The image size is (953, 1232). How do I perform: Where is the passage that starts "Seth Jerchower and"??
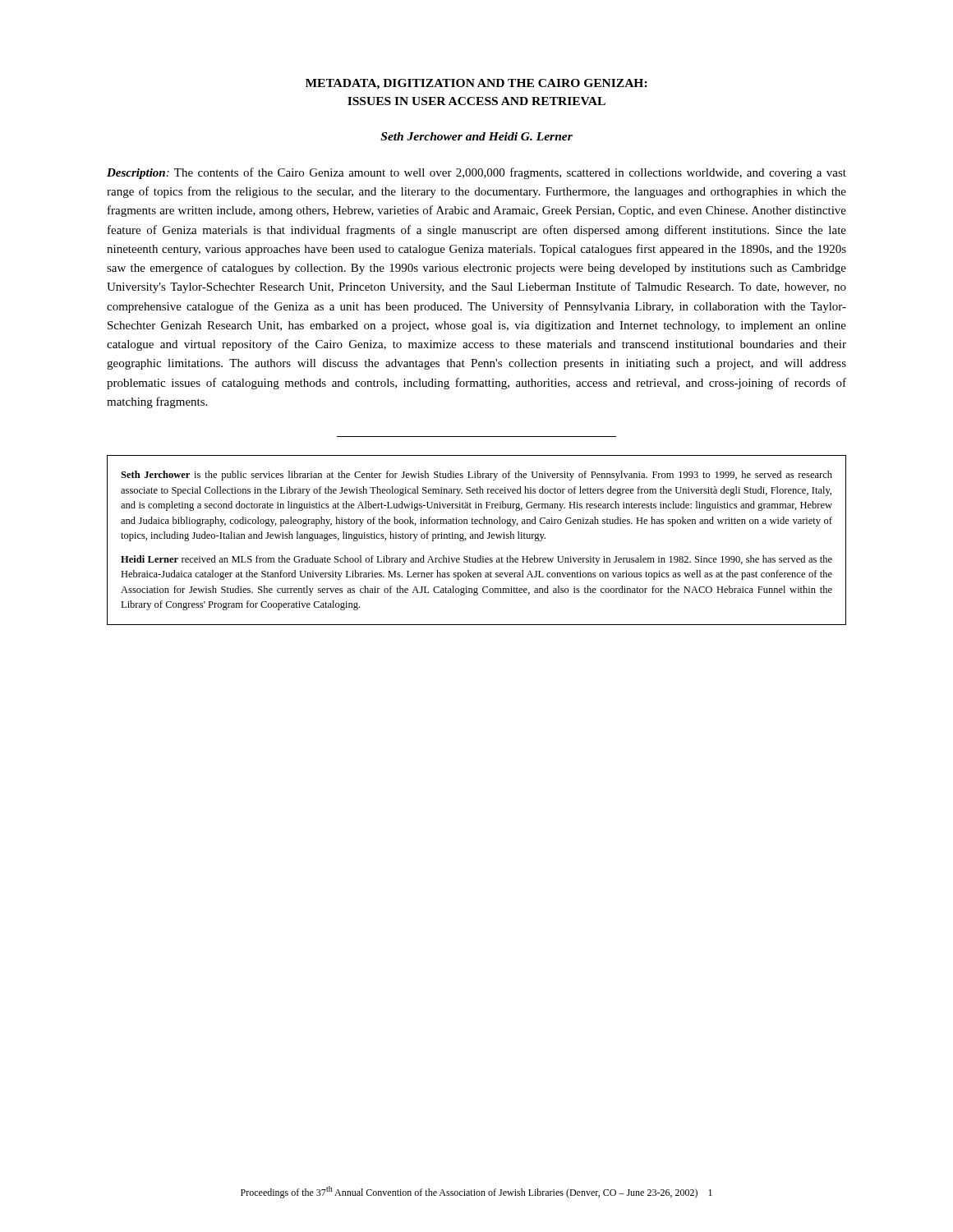pos(476,136)
